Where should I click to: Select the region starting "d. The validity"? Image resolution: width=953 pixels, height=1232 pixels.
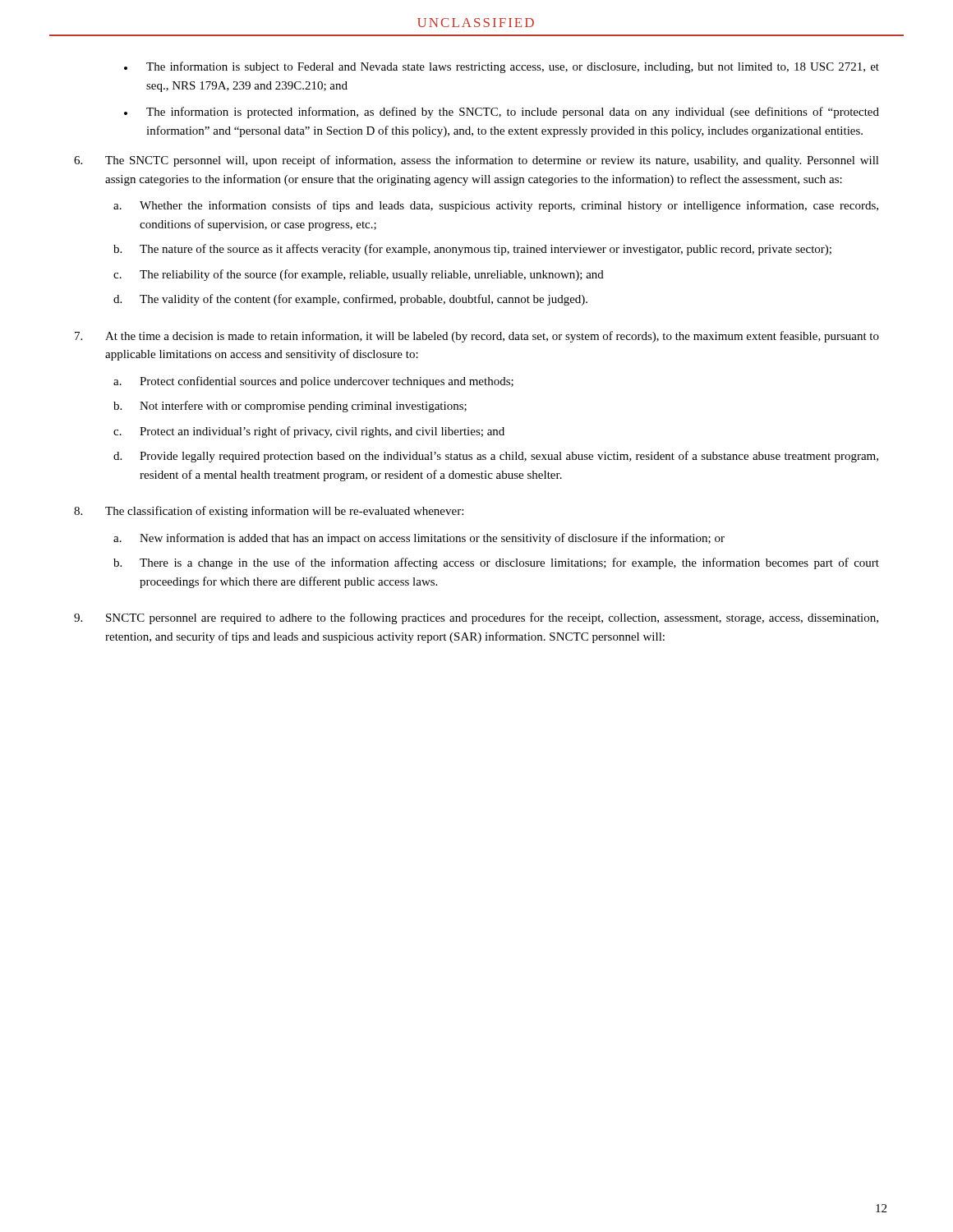point(496,299)
